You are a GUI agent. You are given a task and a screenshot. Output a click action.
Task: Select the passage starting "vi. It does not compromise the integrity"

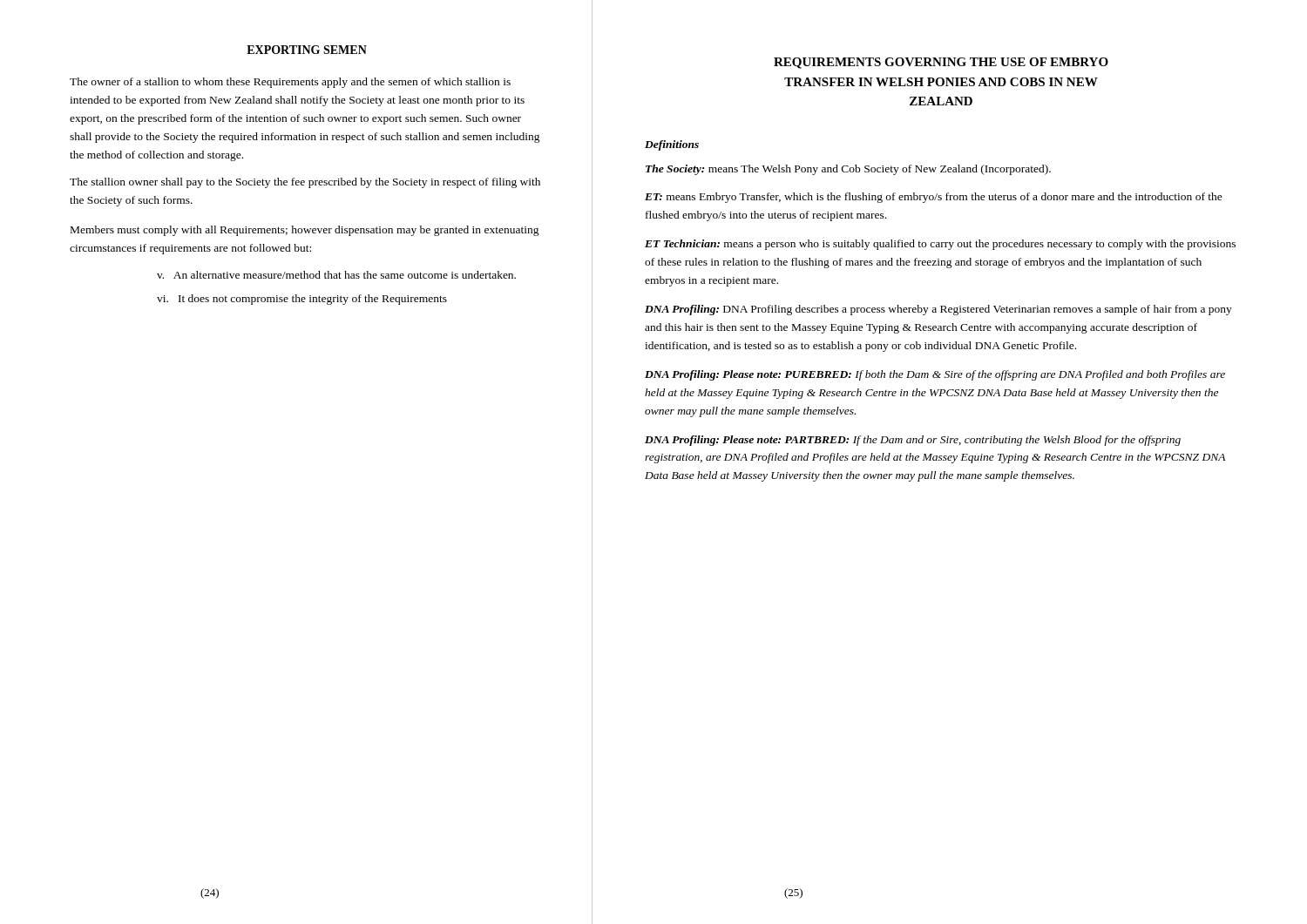302,298
